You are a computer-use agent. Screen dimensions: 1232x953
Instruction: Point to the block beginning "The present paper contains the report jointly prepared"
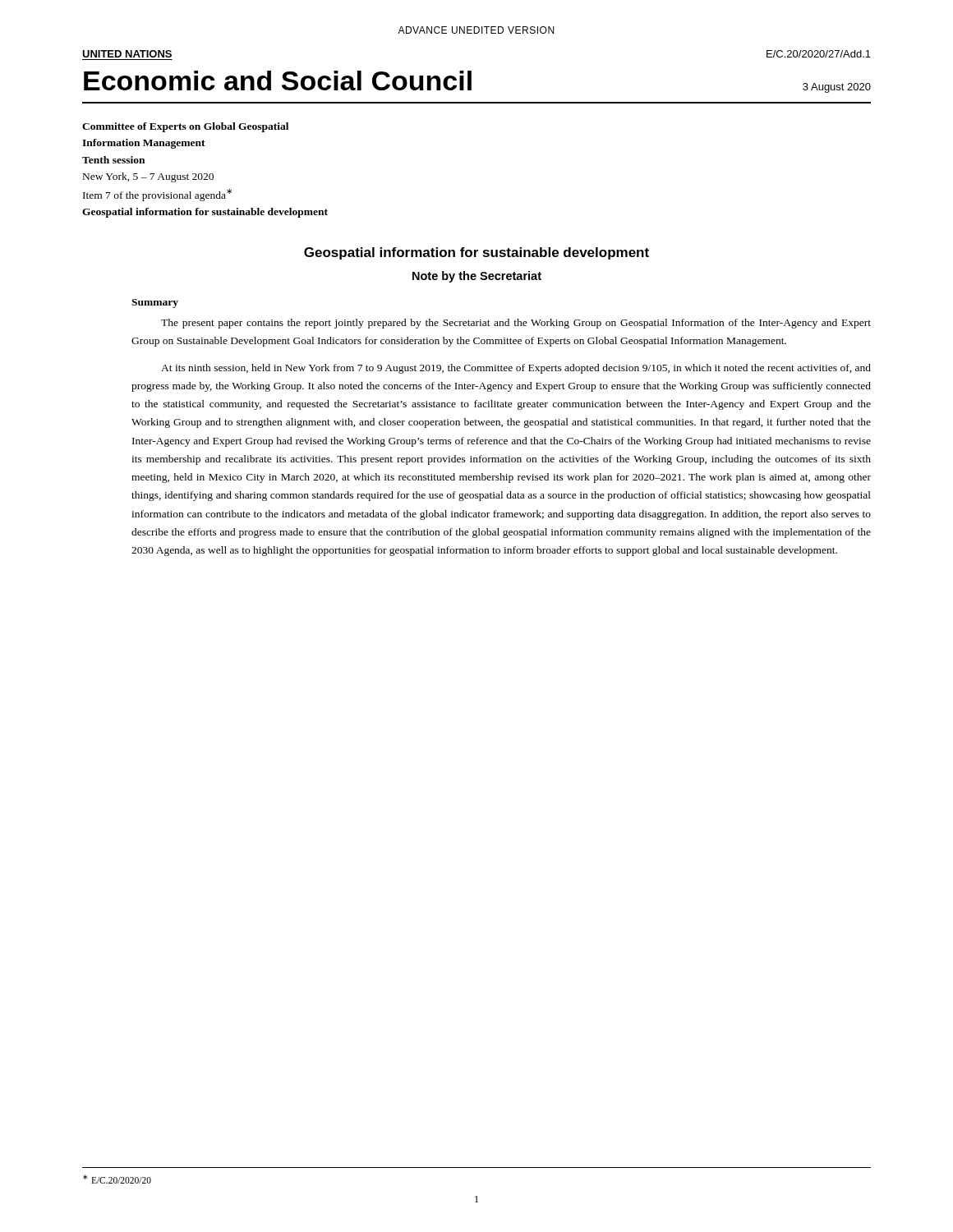[x=501, y=332]
